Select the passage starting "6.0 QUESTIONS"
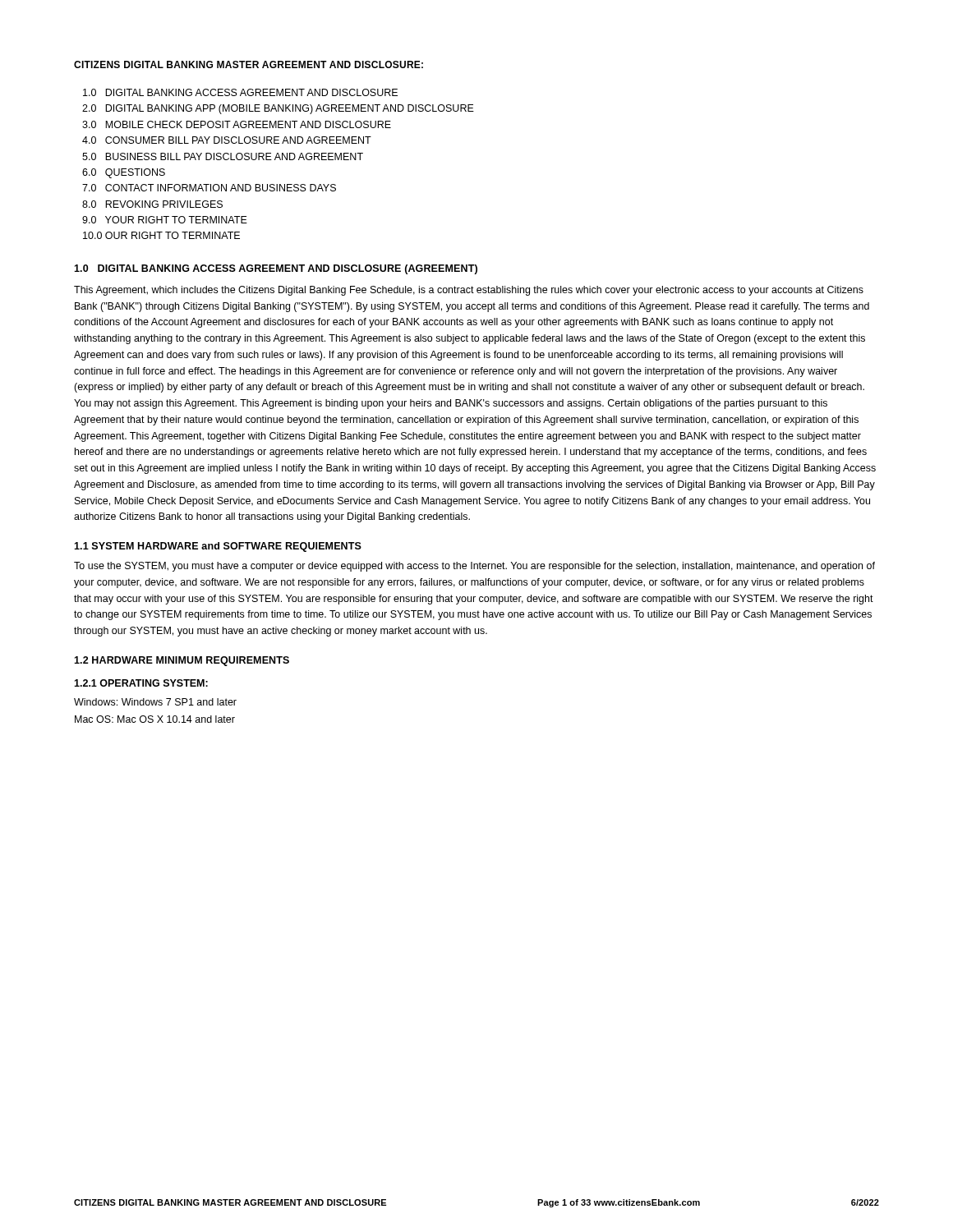This screenshot has width=953, height=1232. (x=124, y=172)
